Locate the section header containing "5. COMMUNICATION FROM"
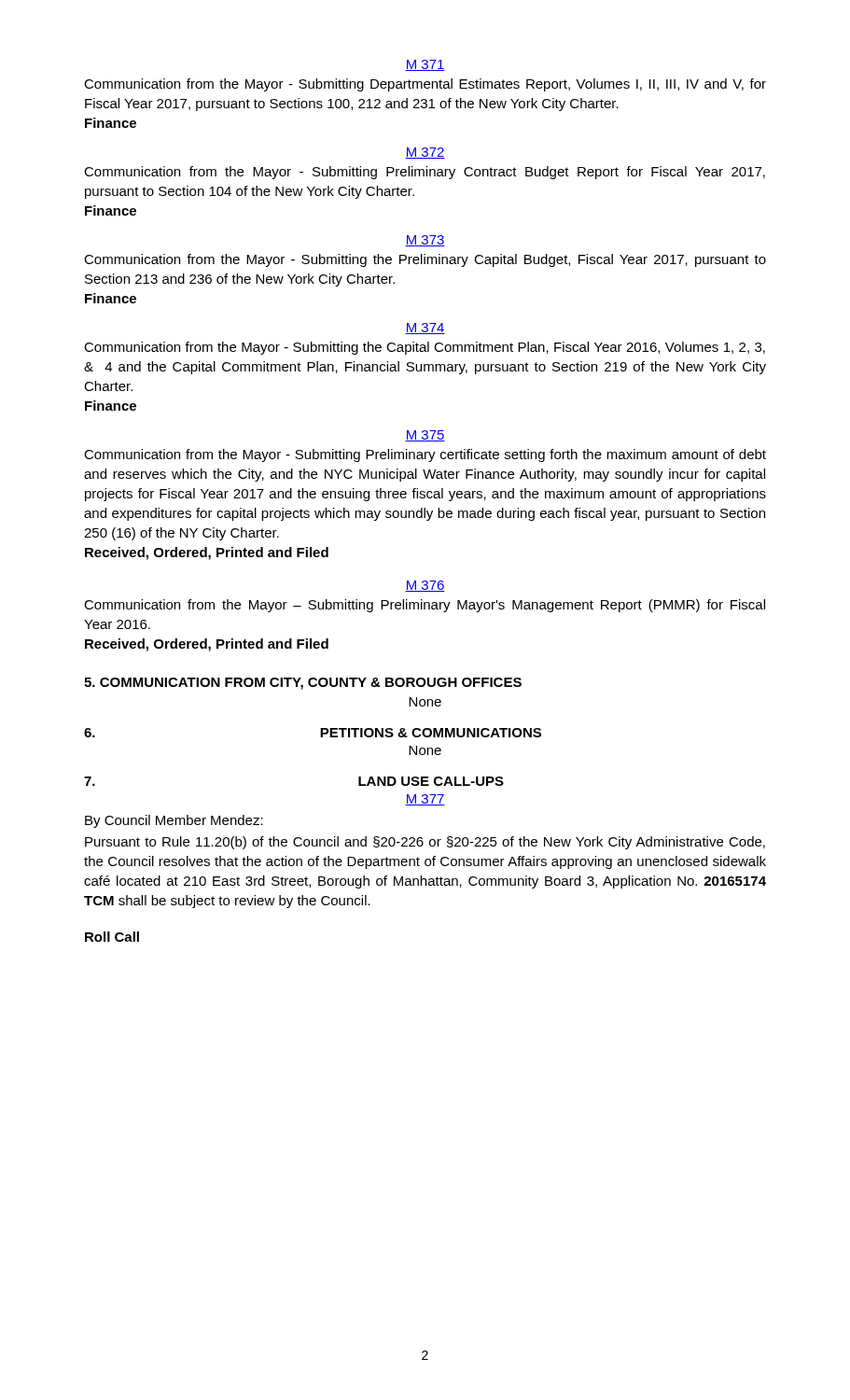The height and width of the screenshot is (1400, 850). click(x=303, y=682)
